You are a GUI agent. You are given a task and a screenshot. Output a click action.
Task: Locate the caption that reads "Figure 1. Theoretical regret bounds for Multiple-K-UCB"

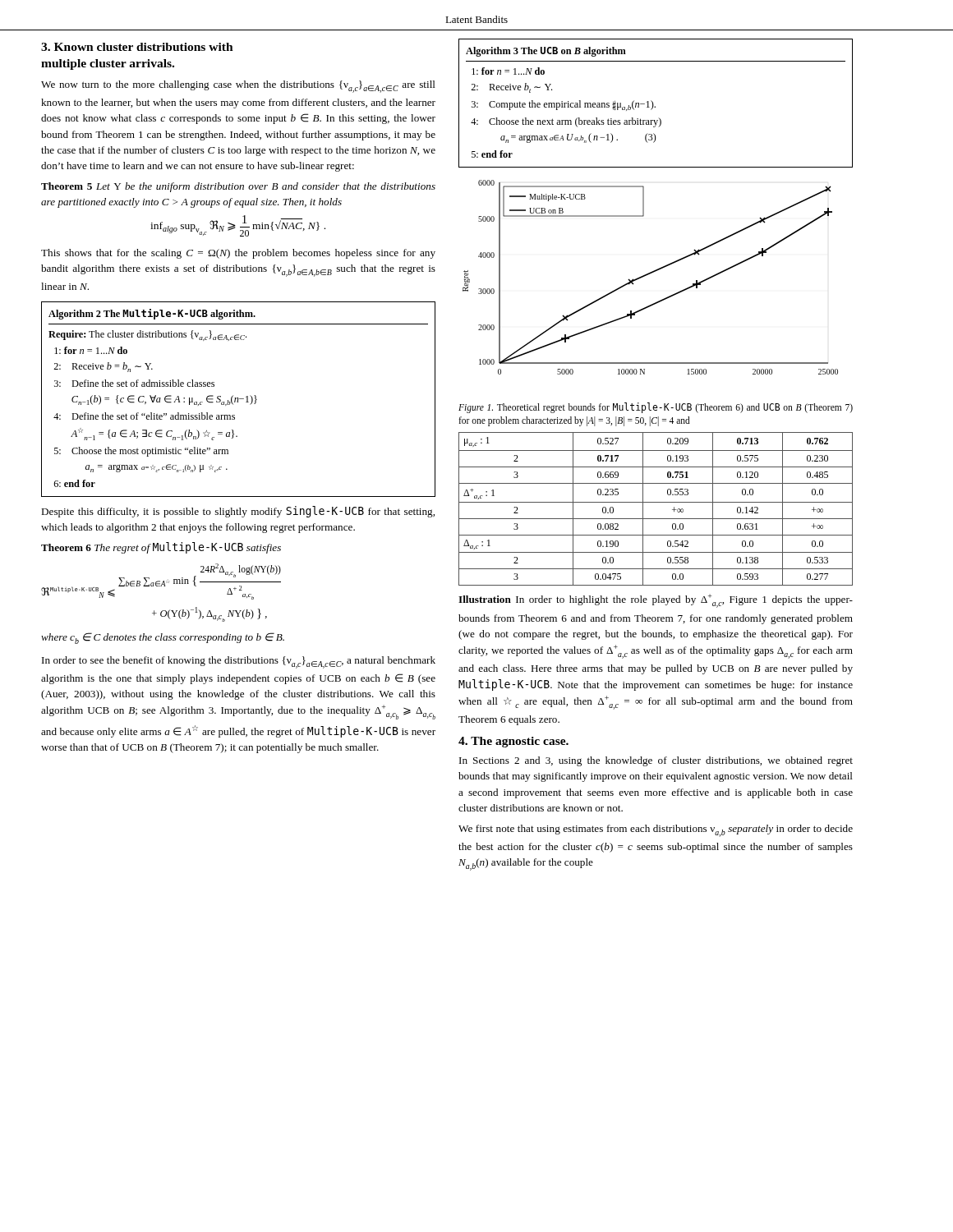coord(656,414)
